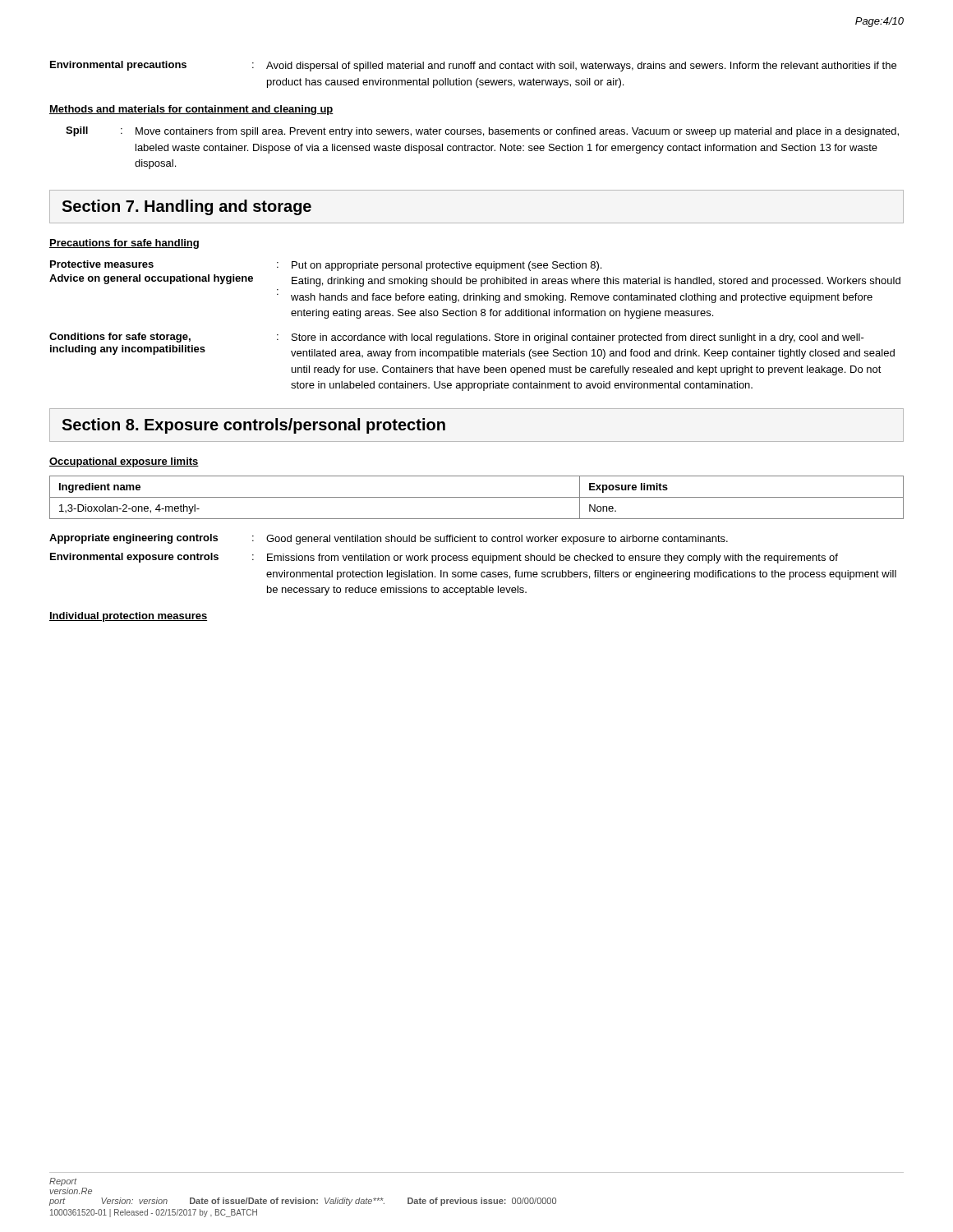This screenshot has width=953, height=1232.
Task: Click on the text block starting "Conditions for safe"
Action: [476, 361]
